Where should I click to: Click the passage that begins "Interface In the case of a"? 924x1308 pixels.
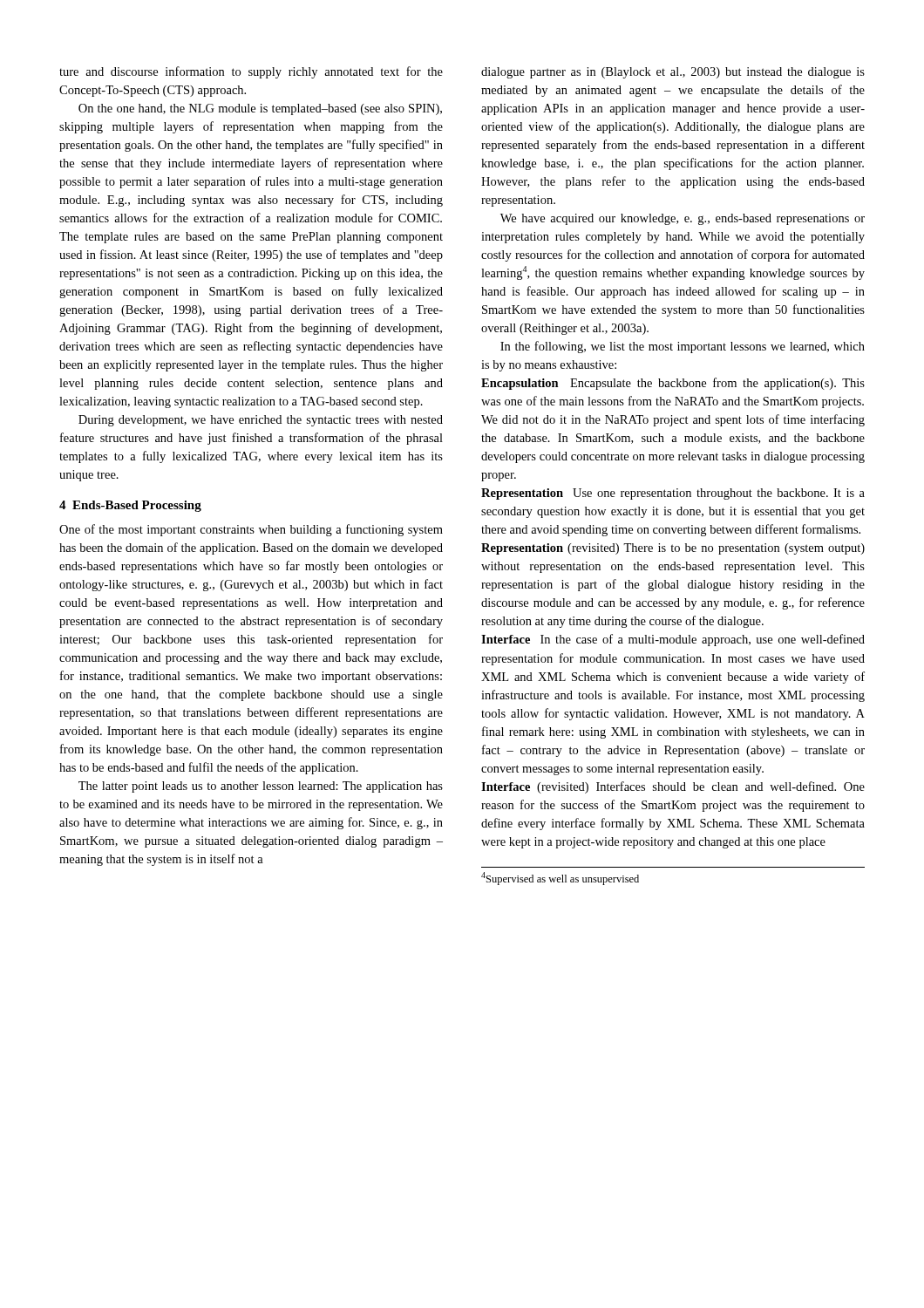tap(673, 704)
